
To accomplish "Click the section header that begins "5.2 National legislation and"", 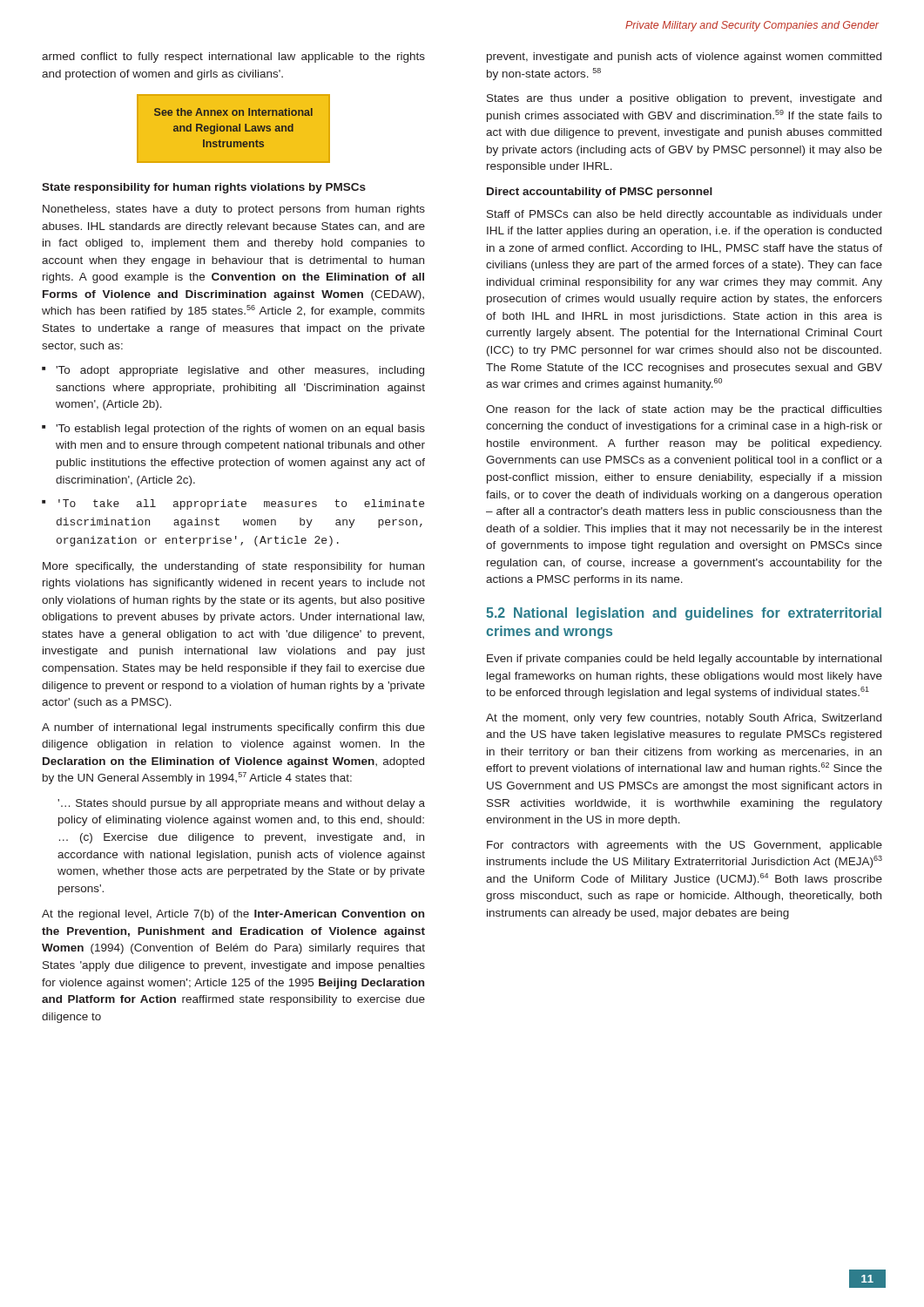I will [684, 623].
